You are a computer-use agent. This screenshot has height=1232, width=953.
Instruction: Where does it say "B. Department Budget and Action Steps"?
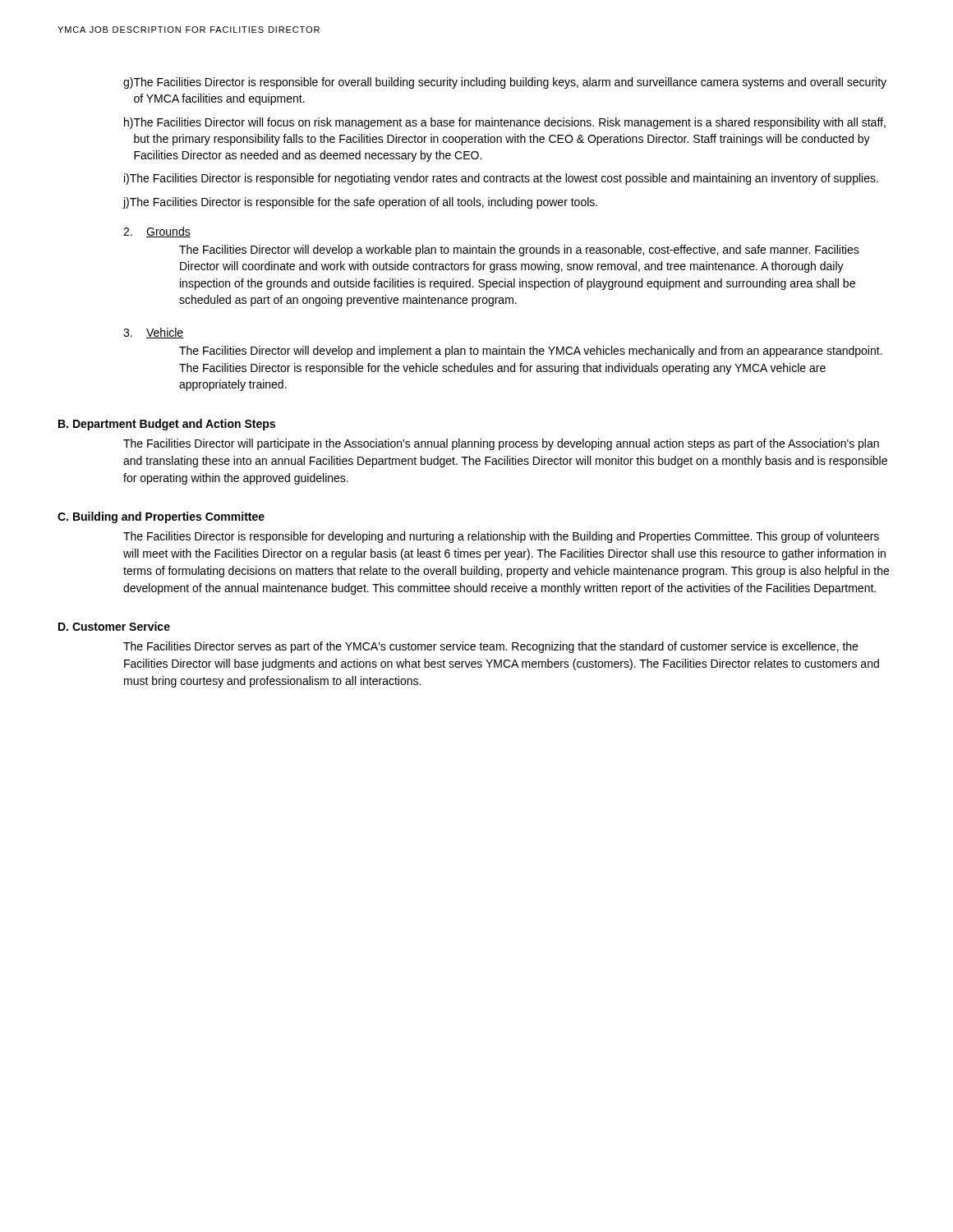click(x=167, y=424)
